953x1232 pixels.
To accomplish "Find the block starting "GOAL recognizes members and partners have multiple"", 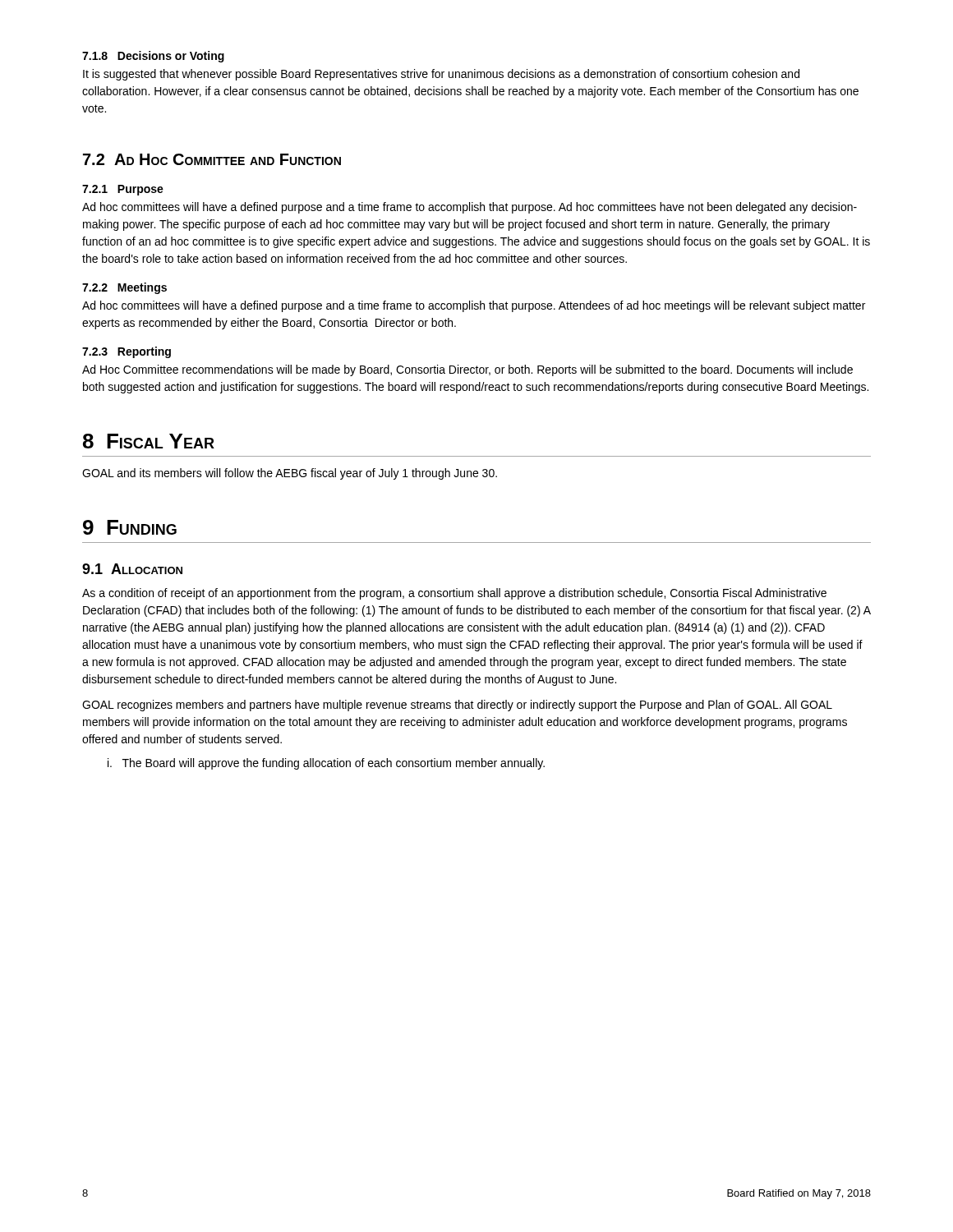I will (465, 722).
